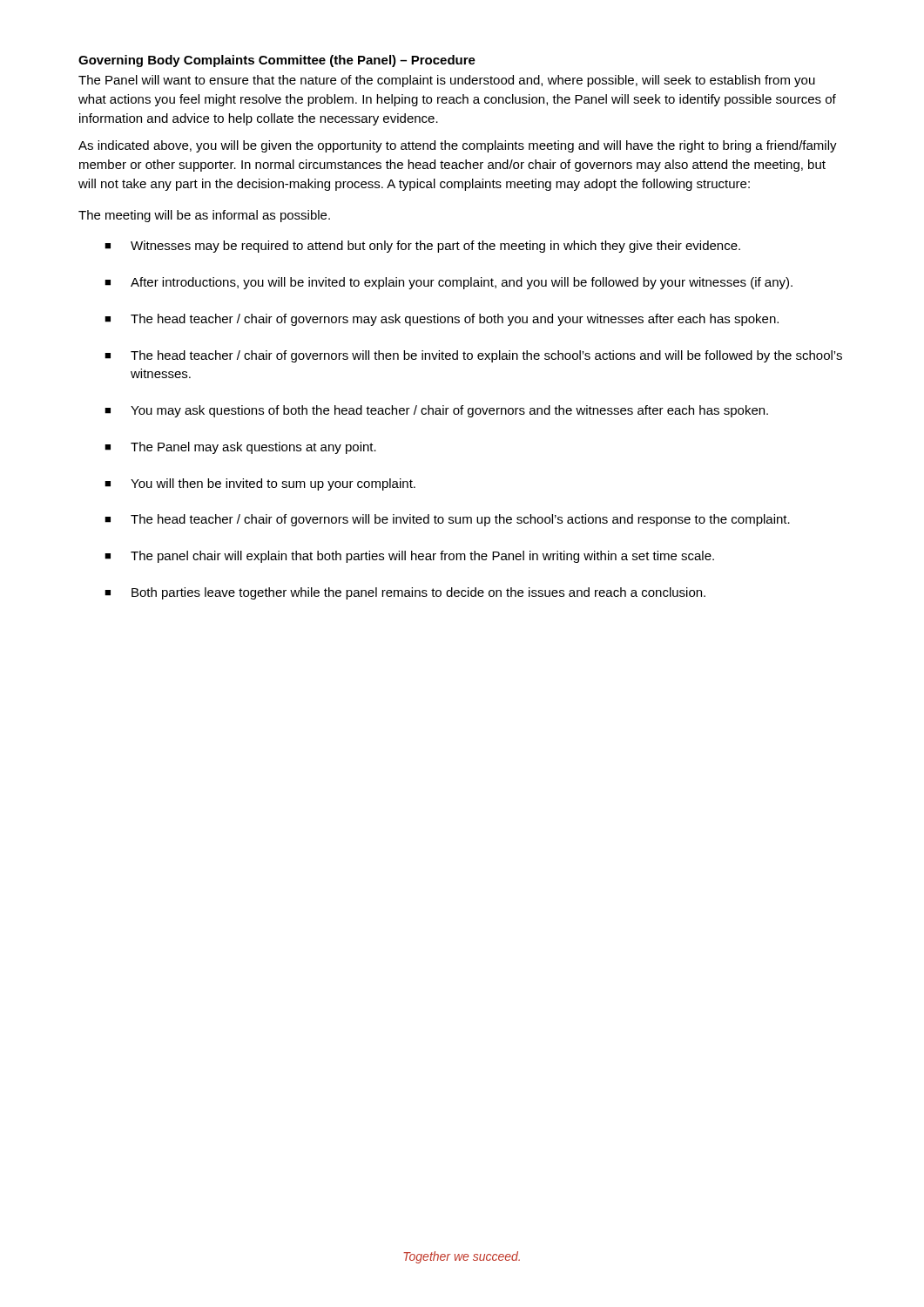This screenshot has height=1307, width=924.
Task: Point to the passage starting "■ You may ask questions"
Action: [475, 410]
